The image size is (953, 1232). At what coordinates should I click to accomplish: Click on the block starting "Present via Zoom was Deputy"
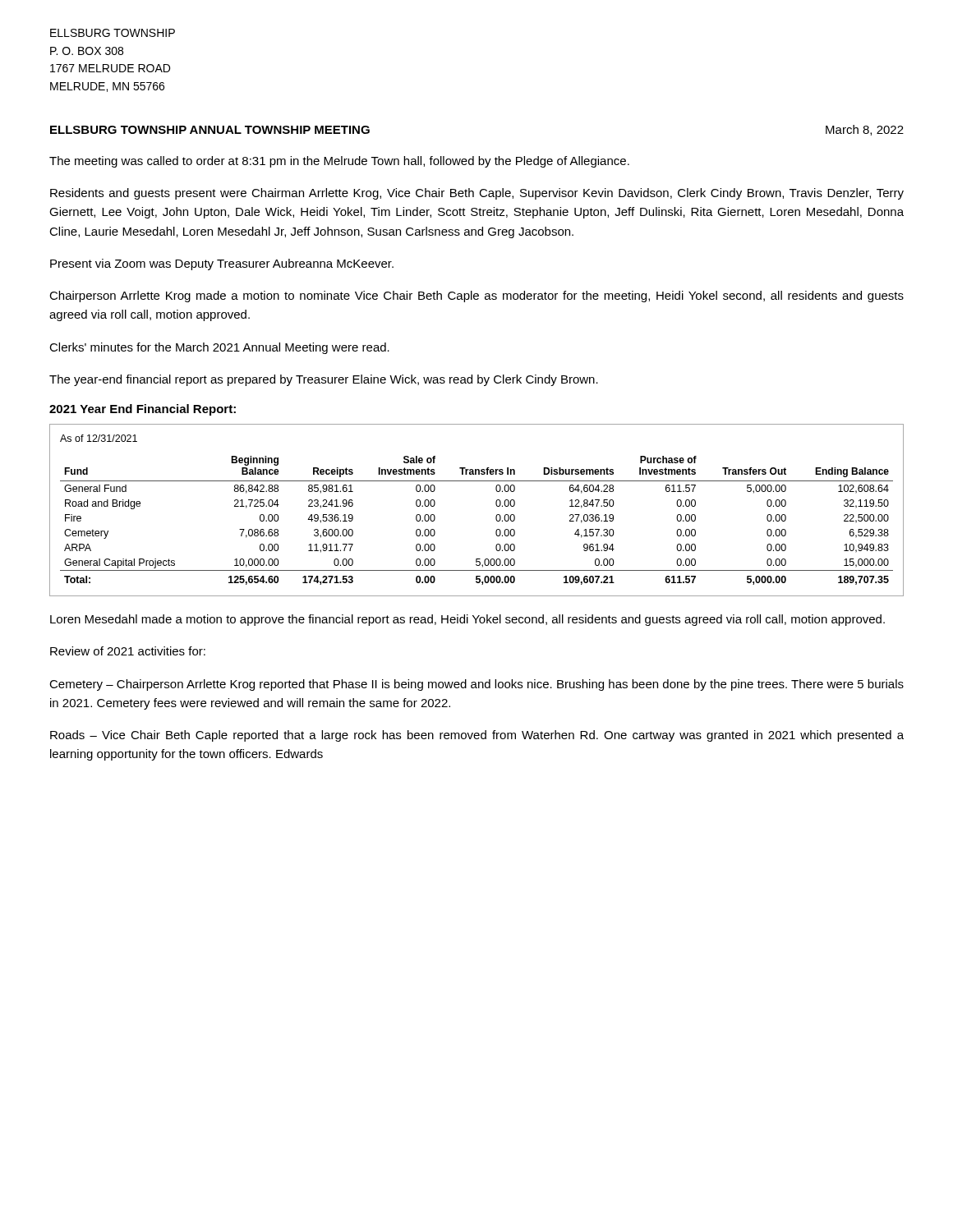click(222, 263)
